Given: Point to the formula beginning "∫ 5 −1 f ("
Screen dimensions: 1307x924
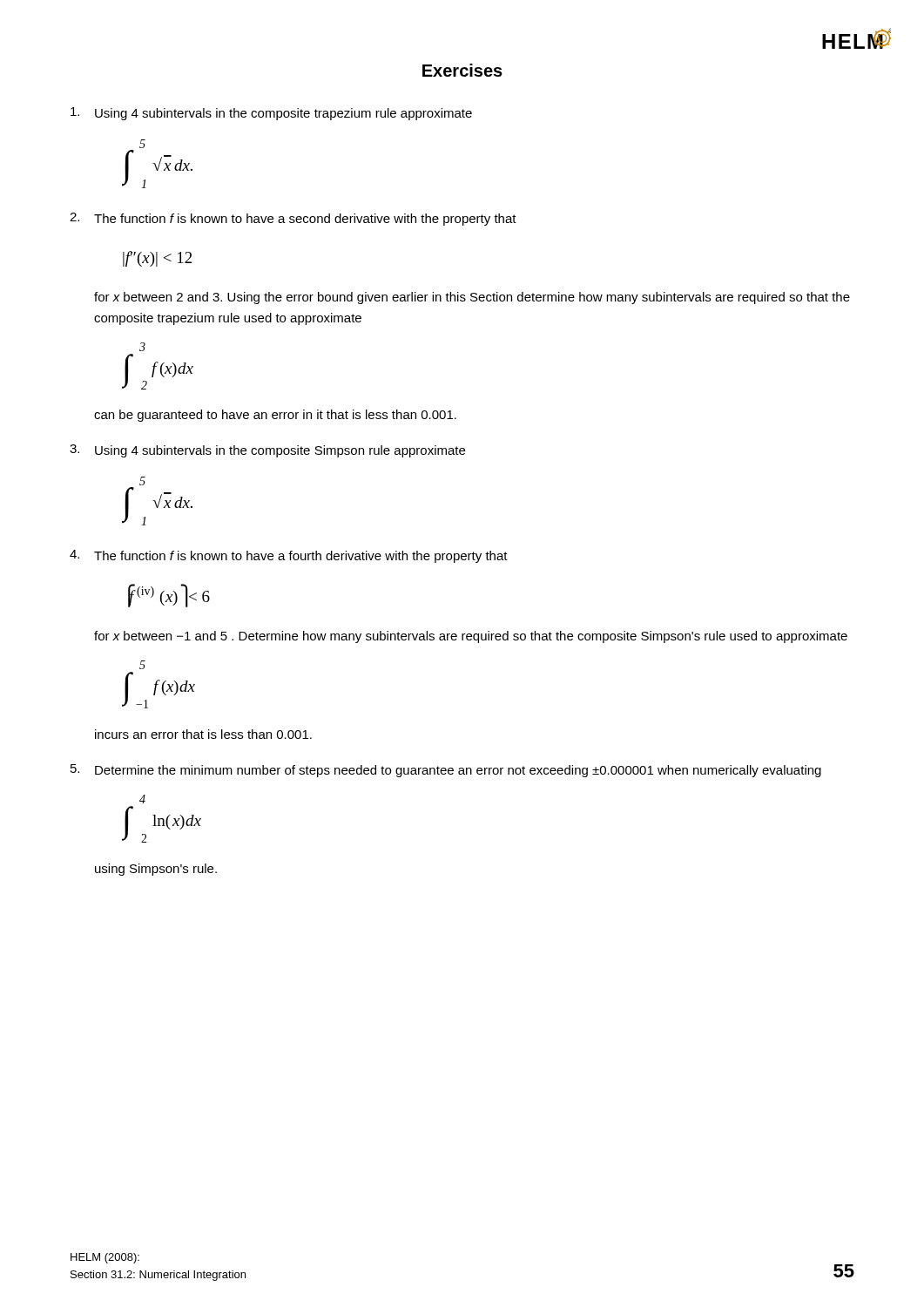Looking at the screenshot, I should click(x=165, y=684).
